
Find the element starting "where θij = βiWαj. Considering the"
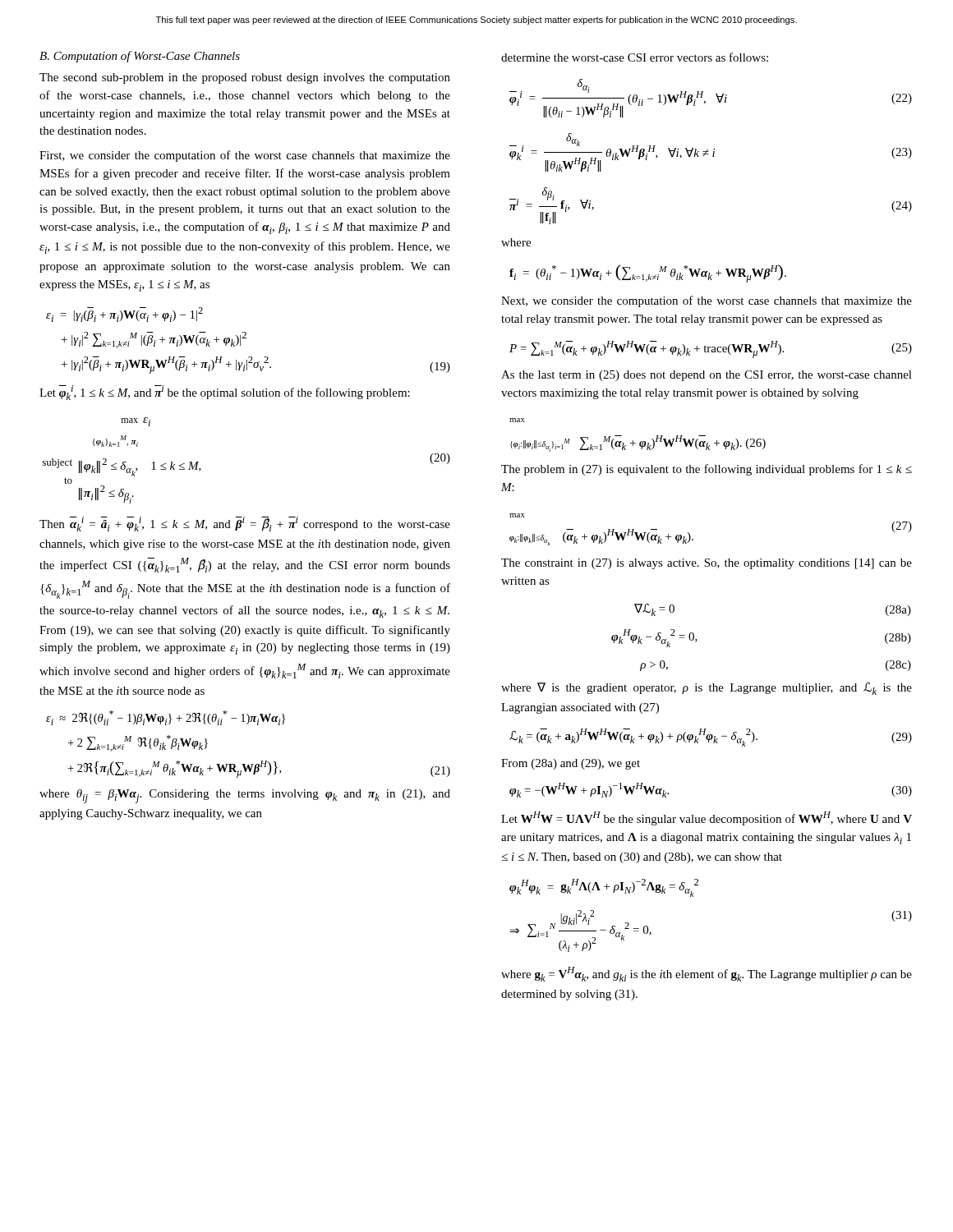point(245,803)
